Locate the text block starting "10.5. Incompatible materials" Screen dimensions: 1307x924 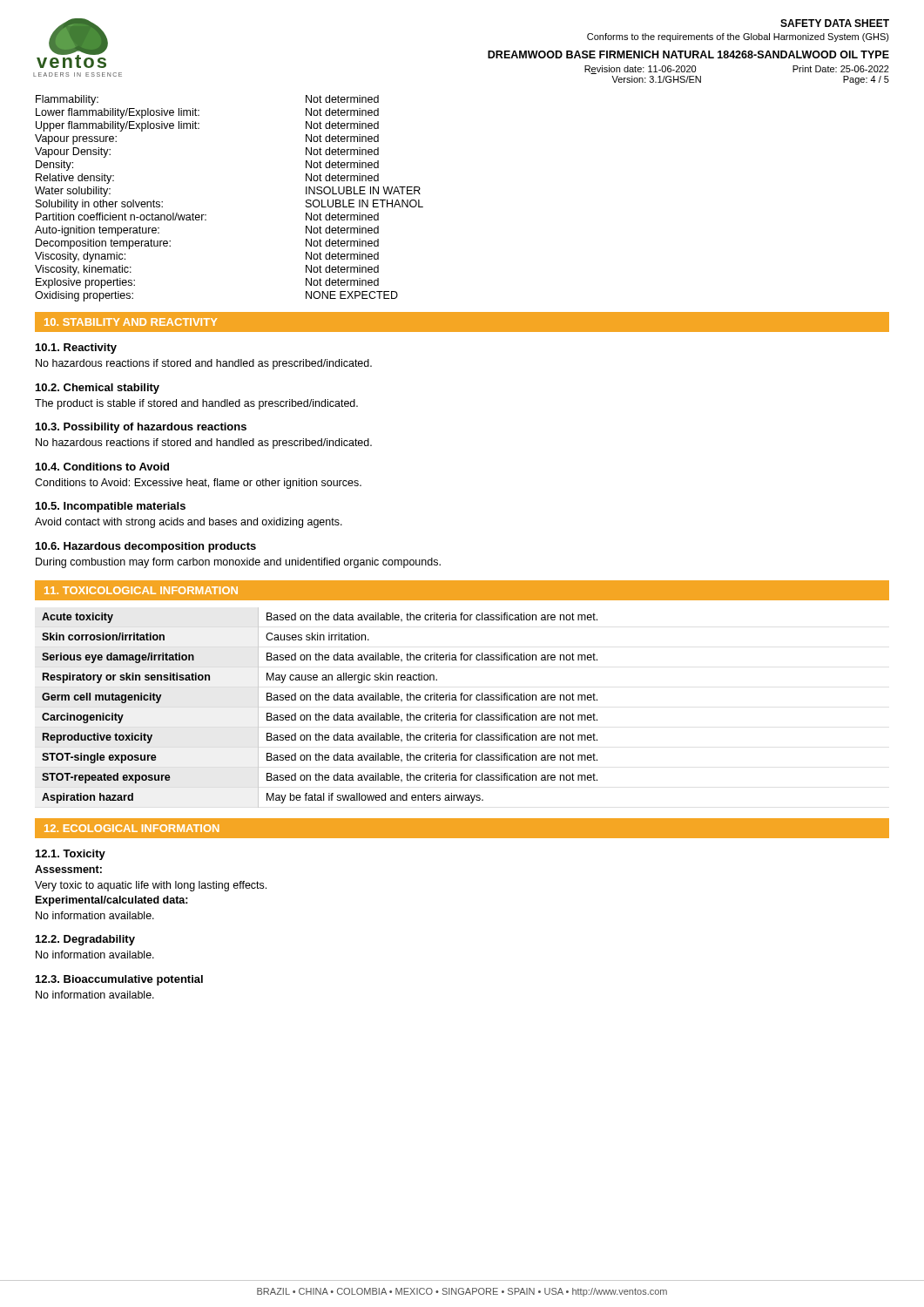coord(110,506)
